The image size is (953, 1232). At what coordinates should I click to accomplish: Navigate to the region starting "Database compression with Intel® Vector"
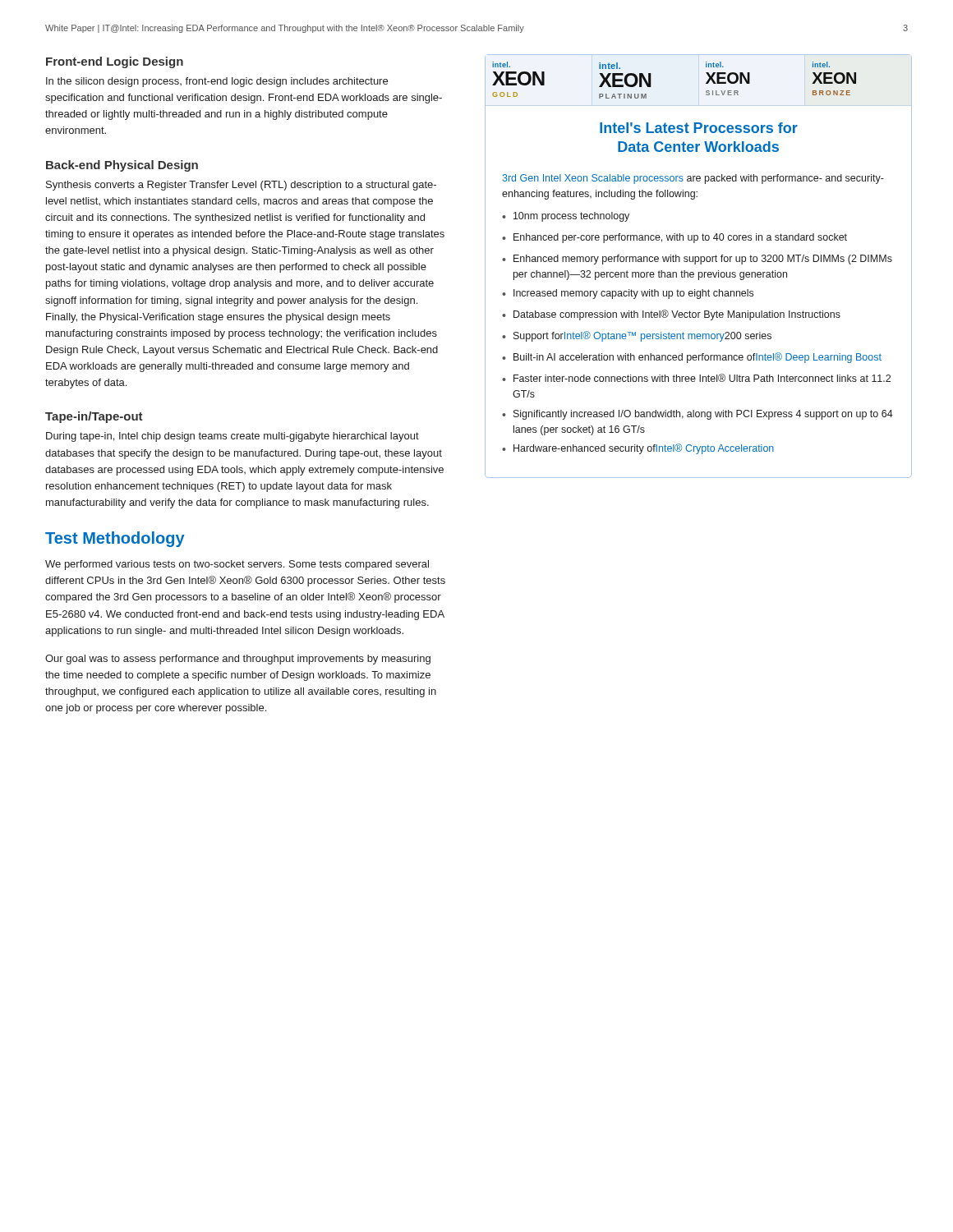pyautogui.click(x=676, y=315)
